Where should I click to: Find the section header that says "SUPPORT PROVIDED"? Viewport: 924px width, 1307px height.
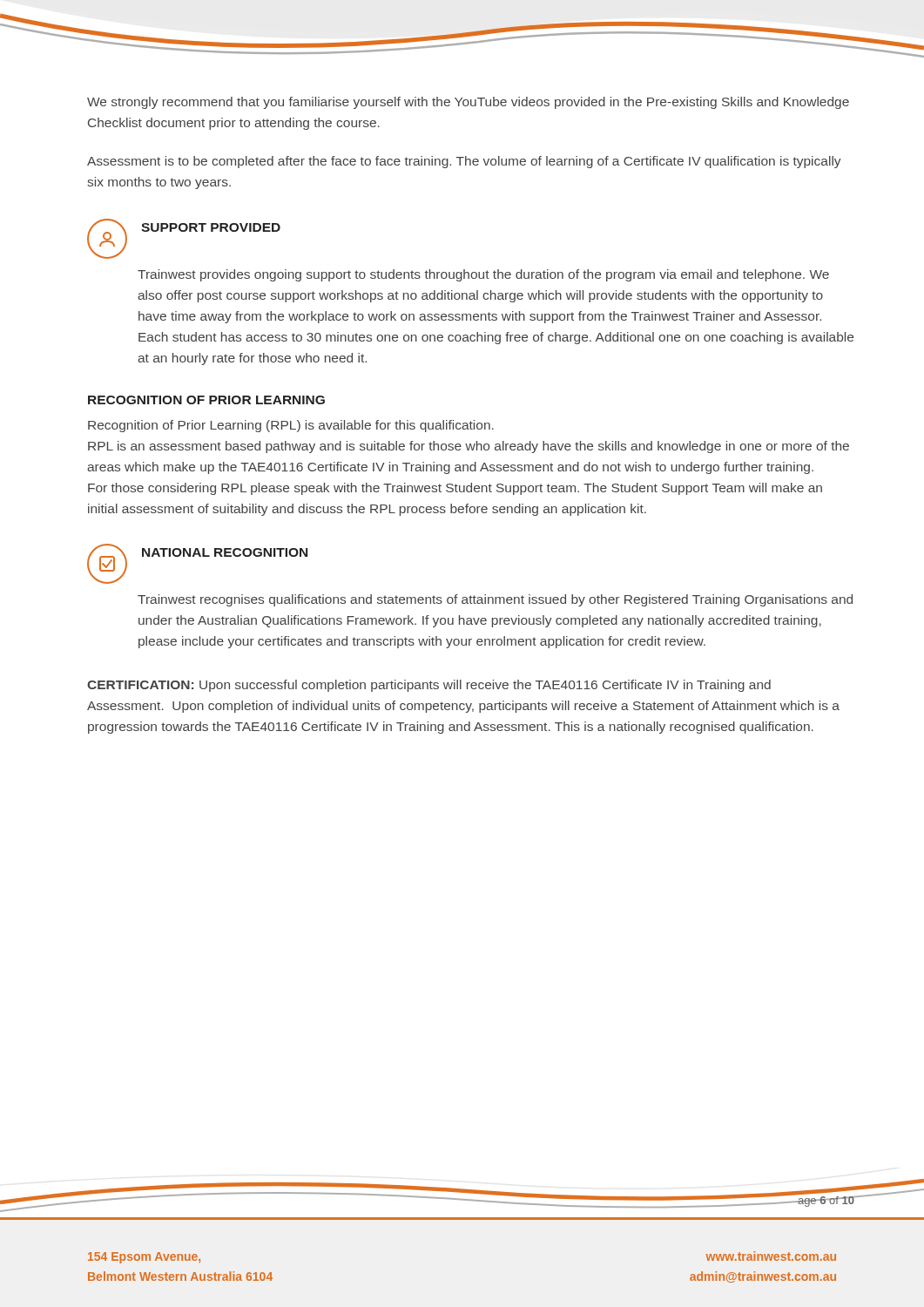[x=211, y=227]
